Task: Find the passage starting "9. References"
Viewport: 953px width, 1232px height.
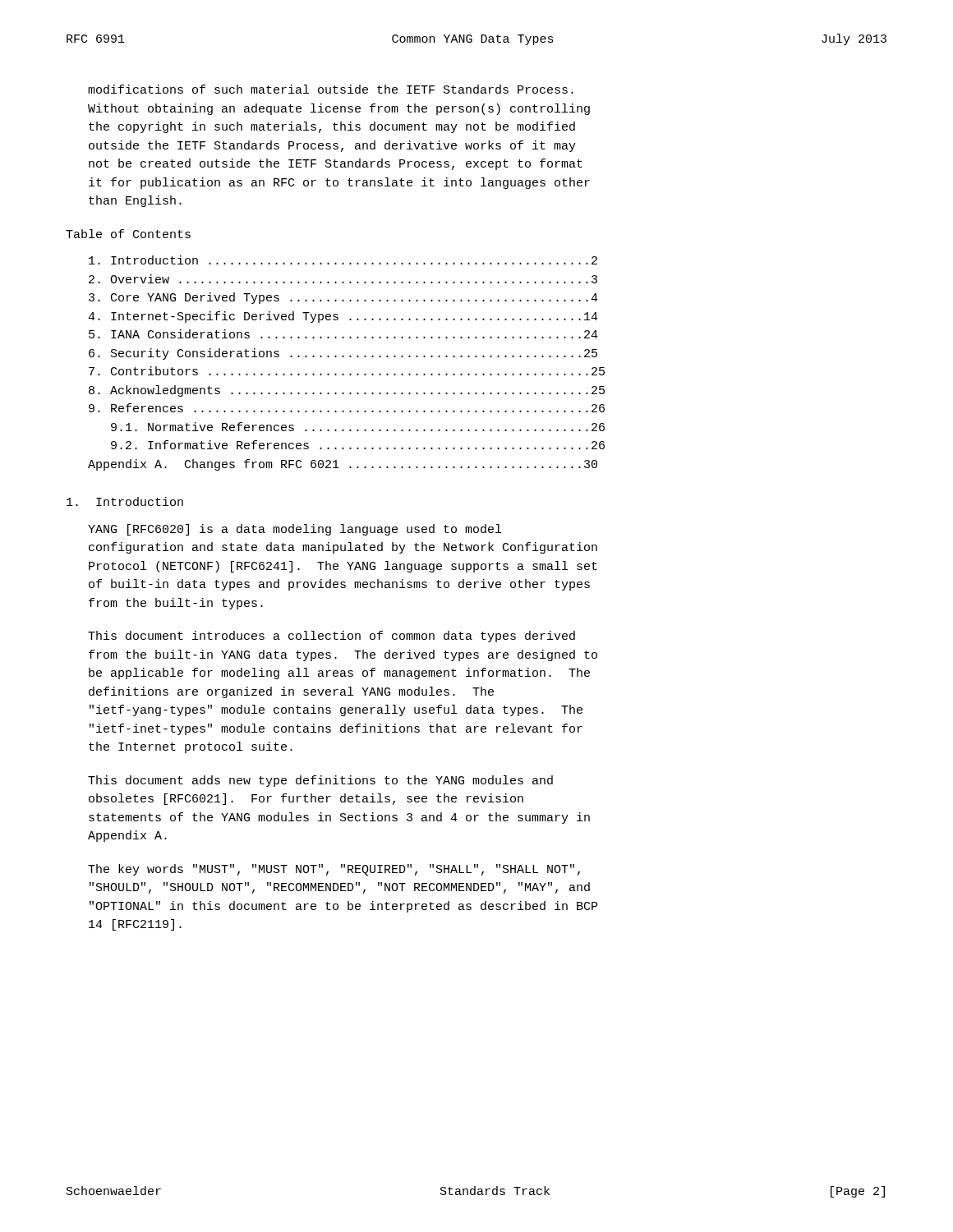Action: (476, 410)
